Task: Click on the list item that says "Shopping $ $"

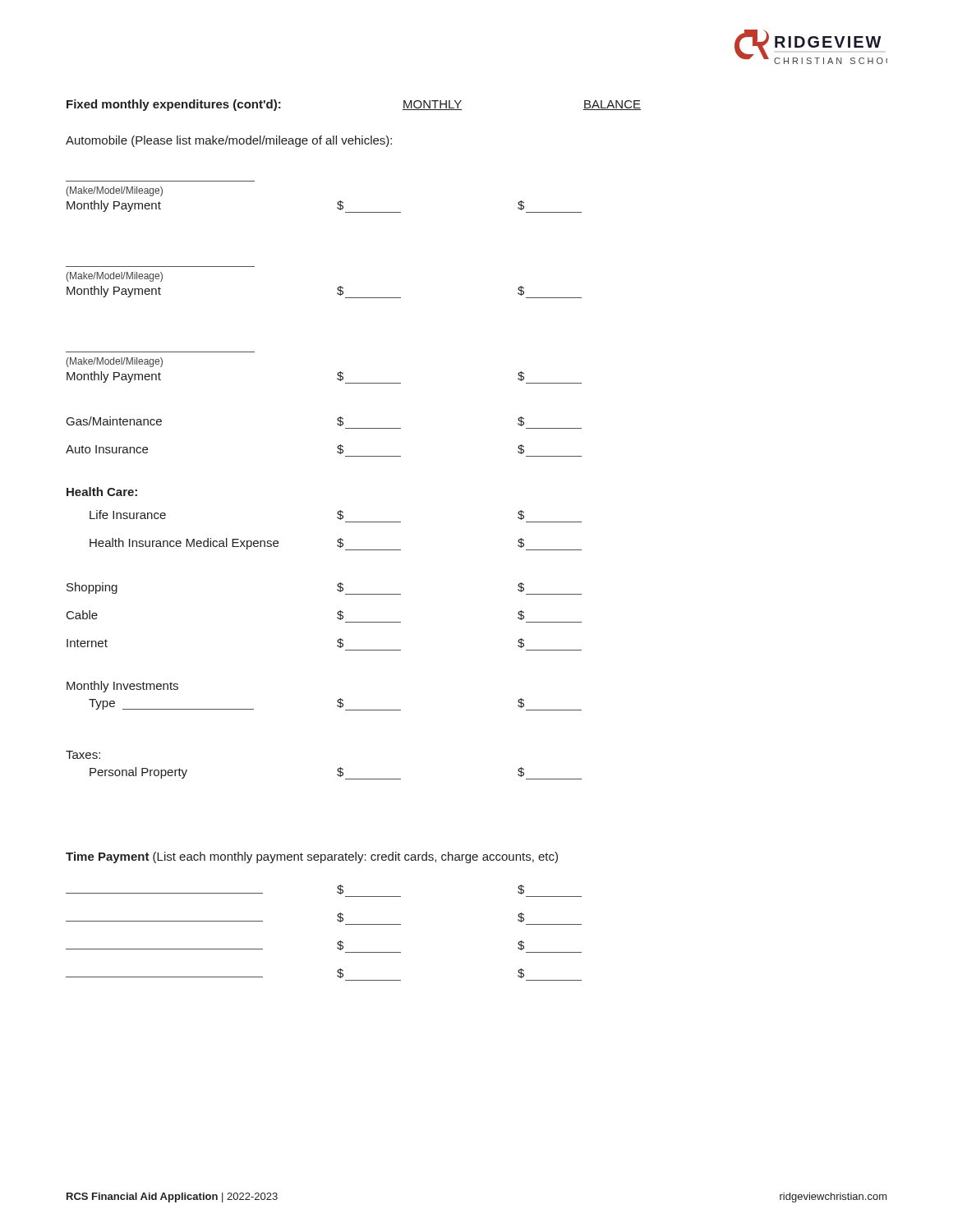Action: pos(90,587)
